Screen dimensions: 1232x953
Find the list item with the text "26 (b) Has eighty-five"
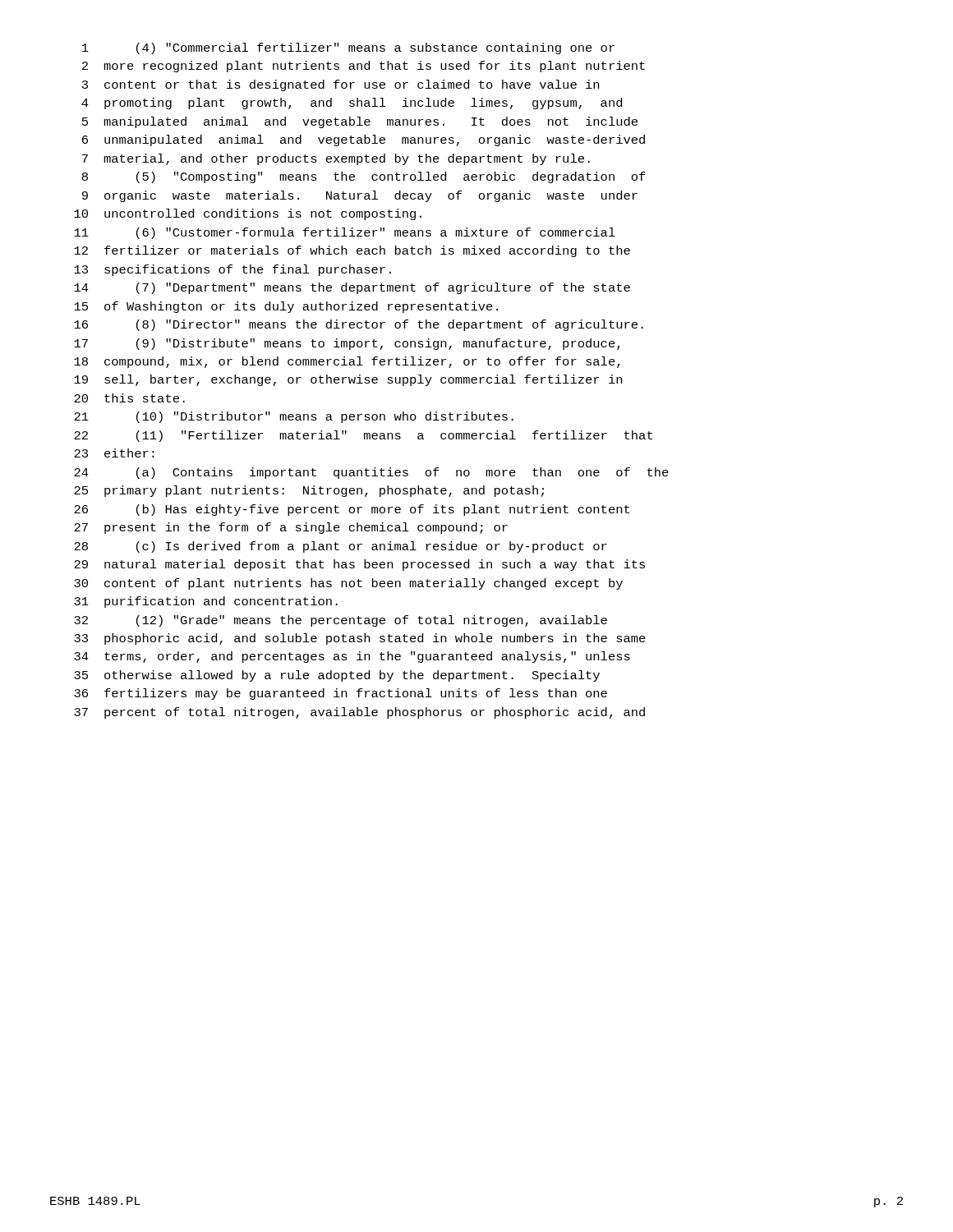[476, 510]
